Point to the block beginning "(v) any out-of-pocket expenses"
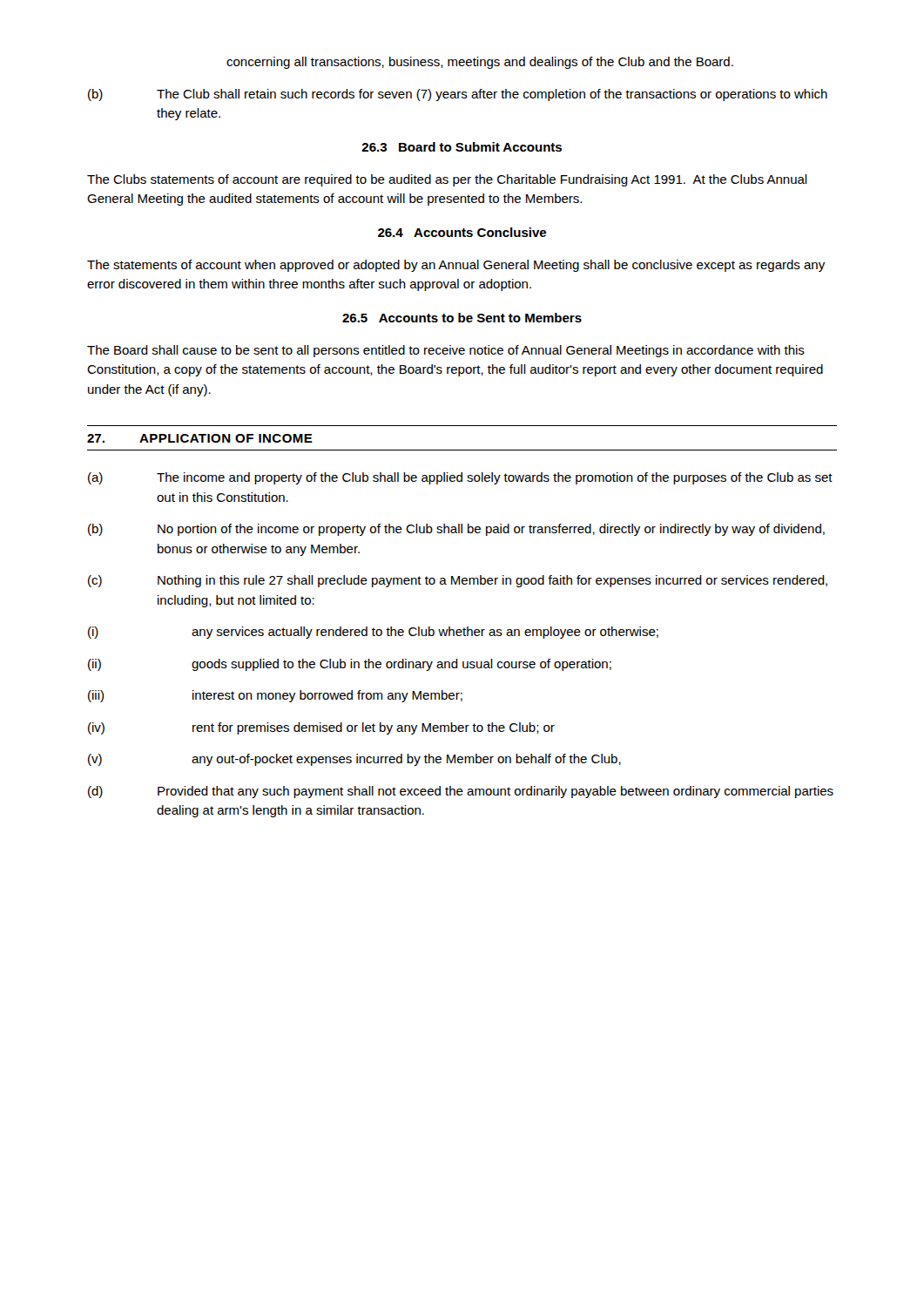 [x=462, y=759]
